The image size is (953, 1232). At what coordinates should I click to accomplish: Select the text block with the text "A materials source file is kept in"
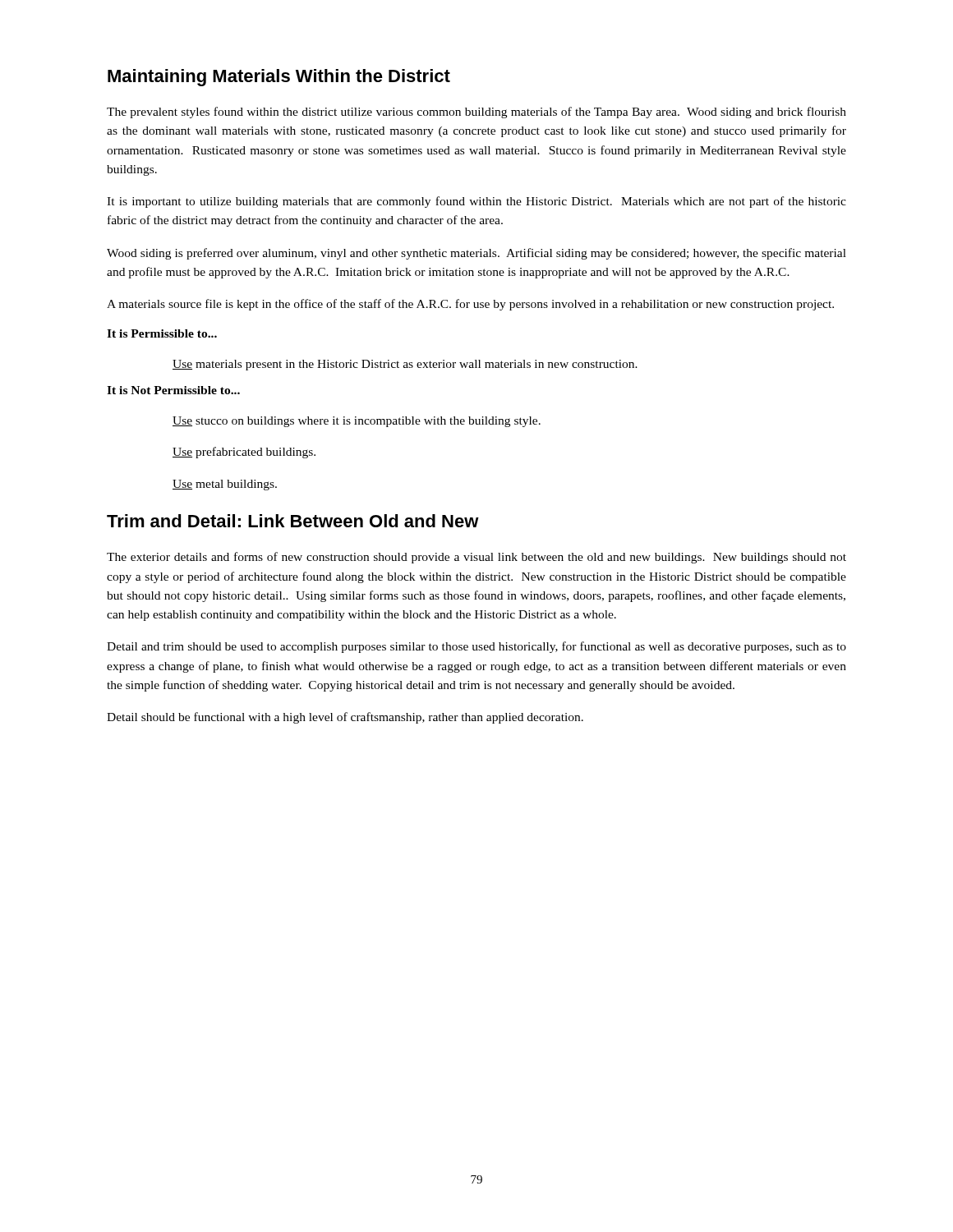[476, 304]
